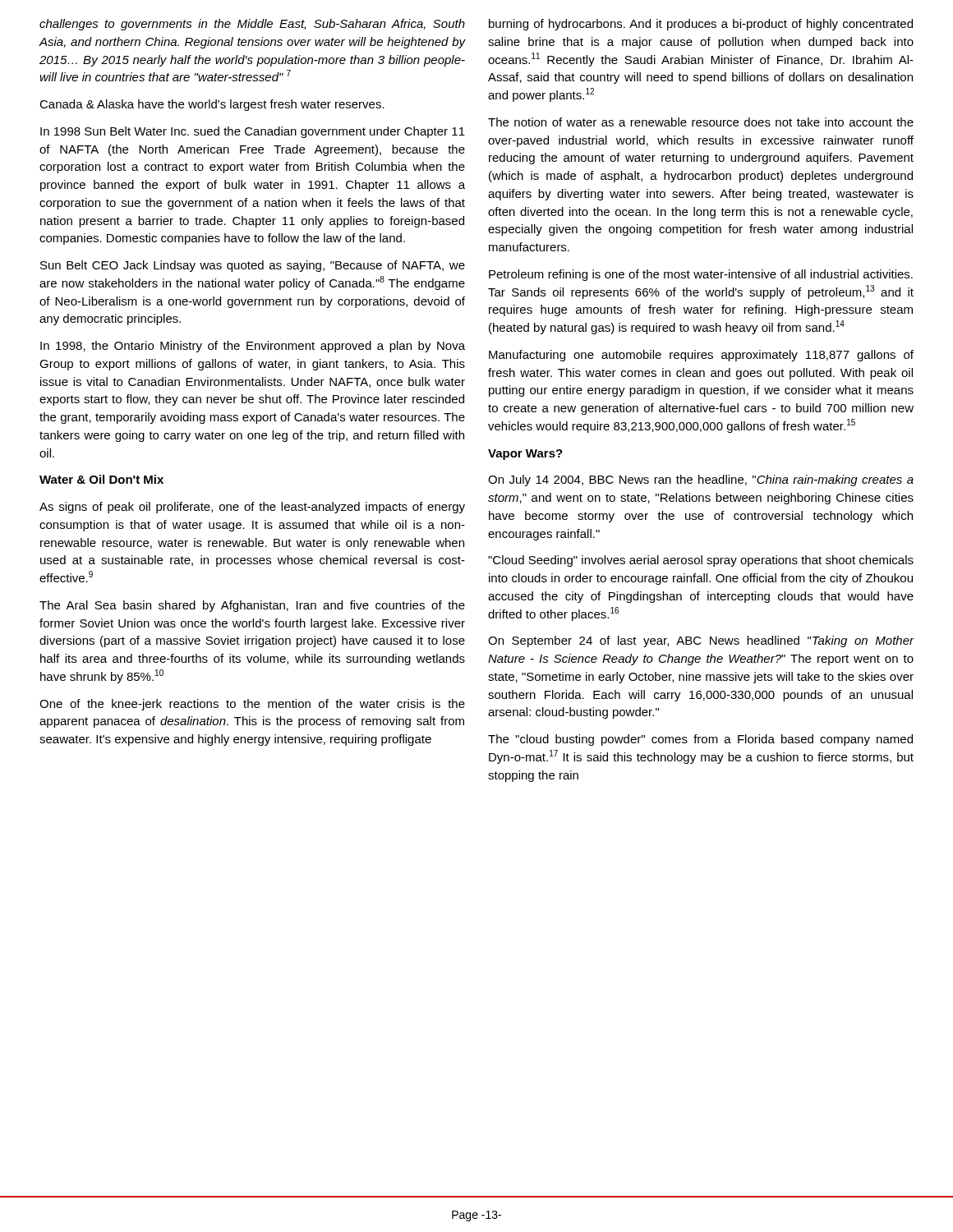Click on the text block that says "challenges to governments in the Middle East, Sub-Saharan"
Image resolution: width=953 pixels, height=1232 pixels.
(252, 51)
